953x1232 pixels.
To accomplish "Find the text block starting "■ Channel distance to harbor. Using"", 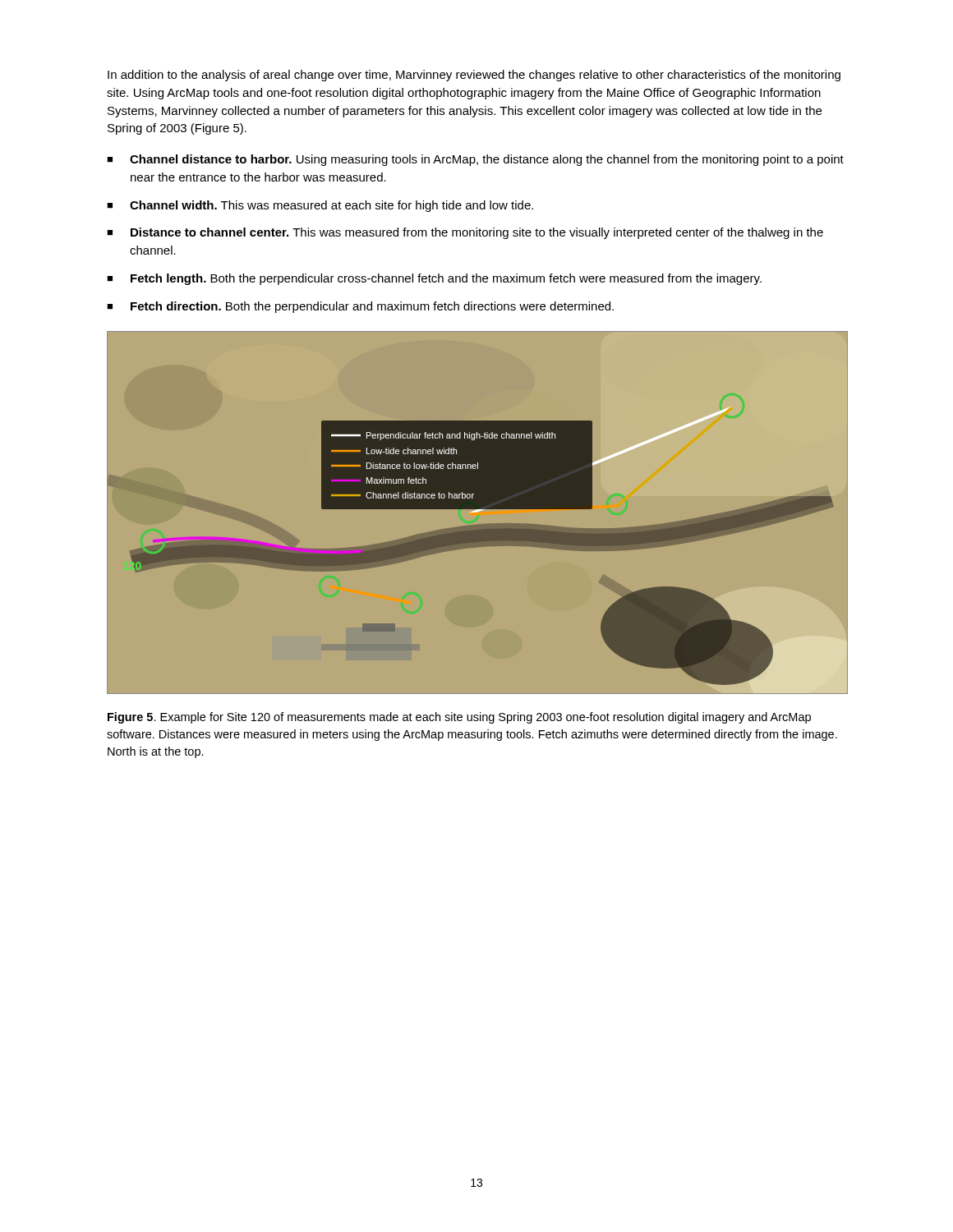I will click(476, 168).
